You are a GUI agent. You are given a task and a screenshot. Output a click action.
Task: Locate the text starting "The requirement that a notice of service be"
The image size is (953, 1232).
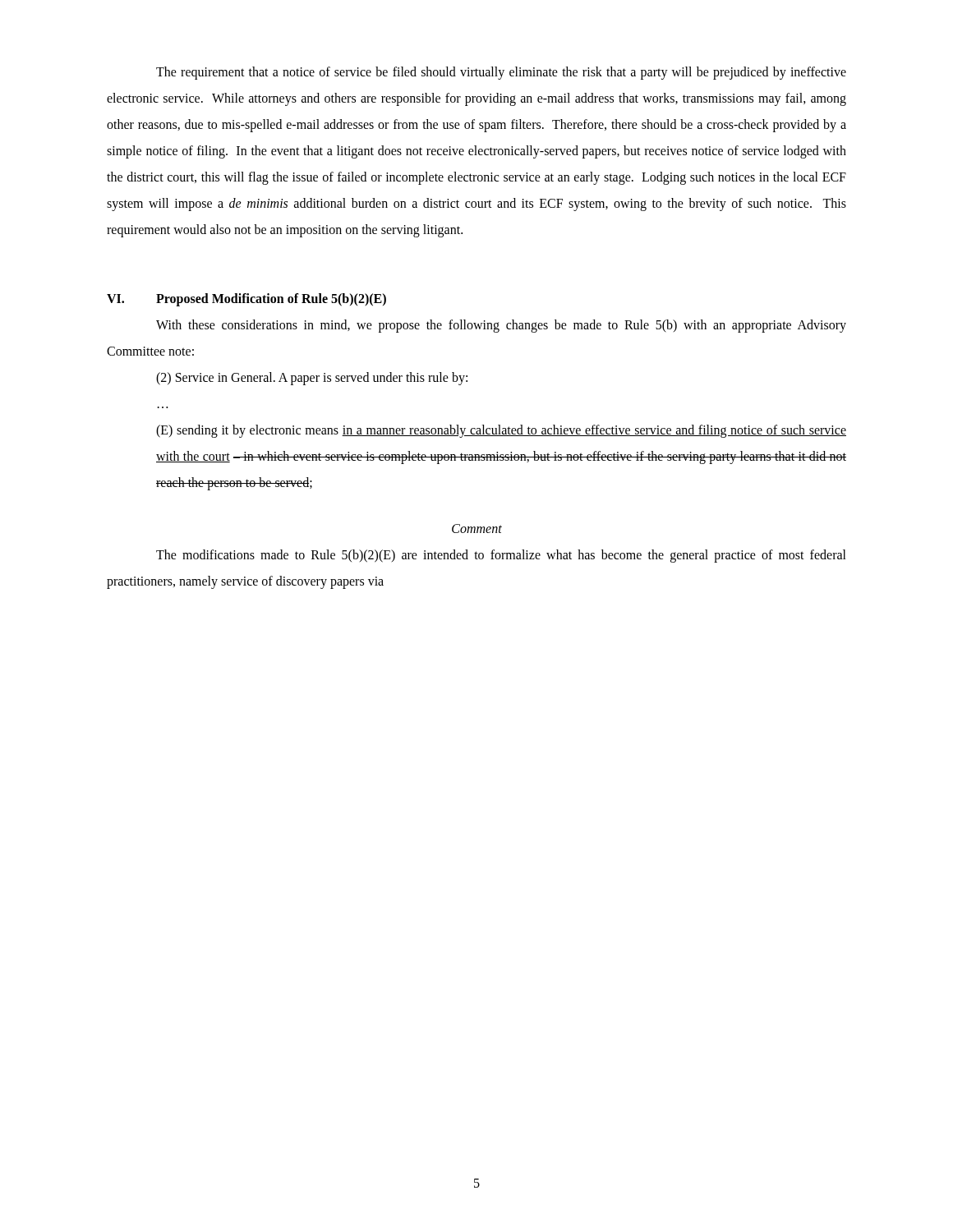[476, 151]
